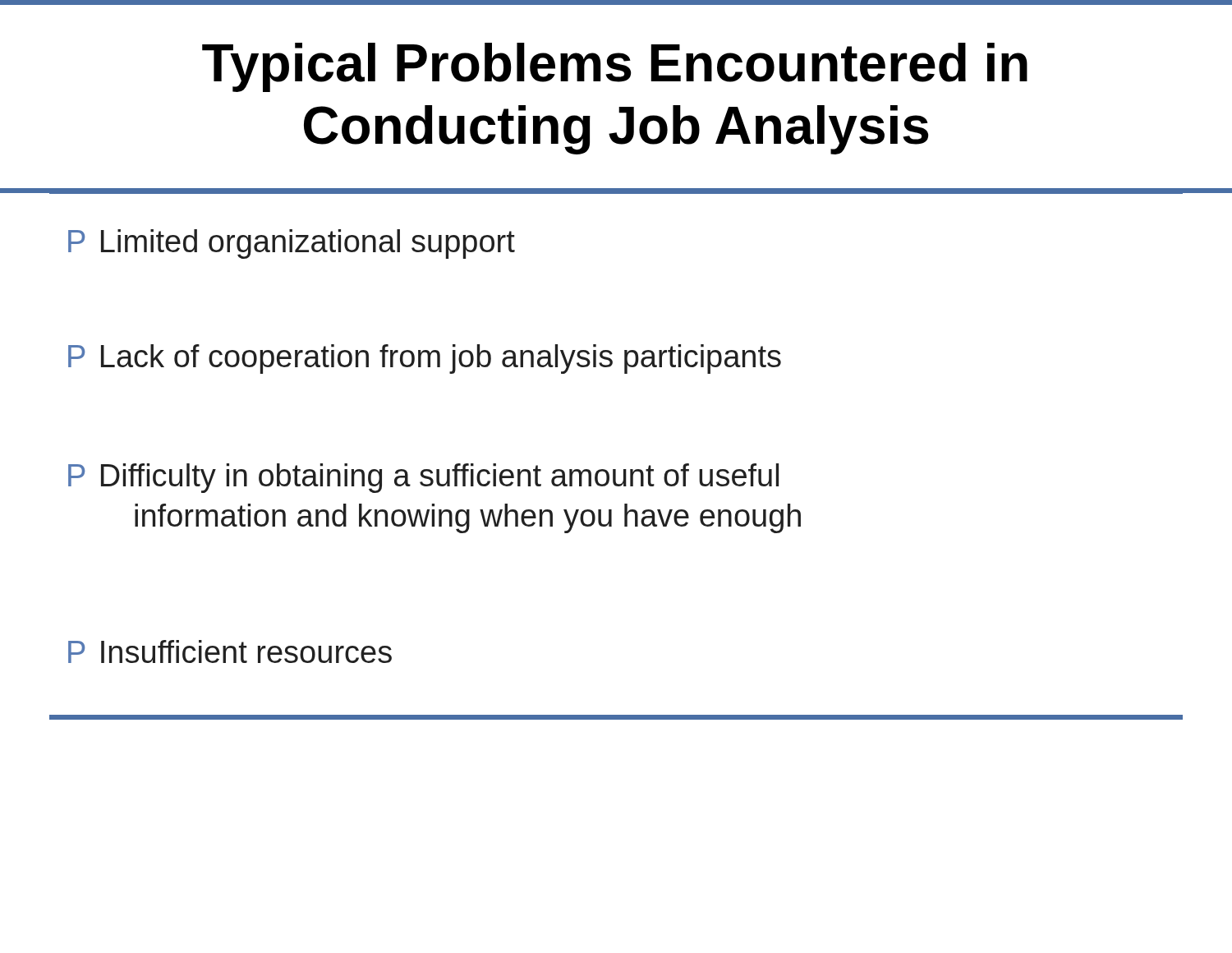Viewport: 1232px width, 953px height.
Task: Click on the text block starting "P Insufficient resources"
Action: pos(229,653)
